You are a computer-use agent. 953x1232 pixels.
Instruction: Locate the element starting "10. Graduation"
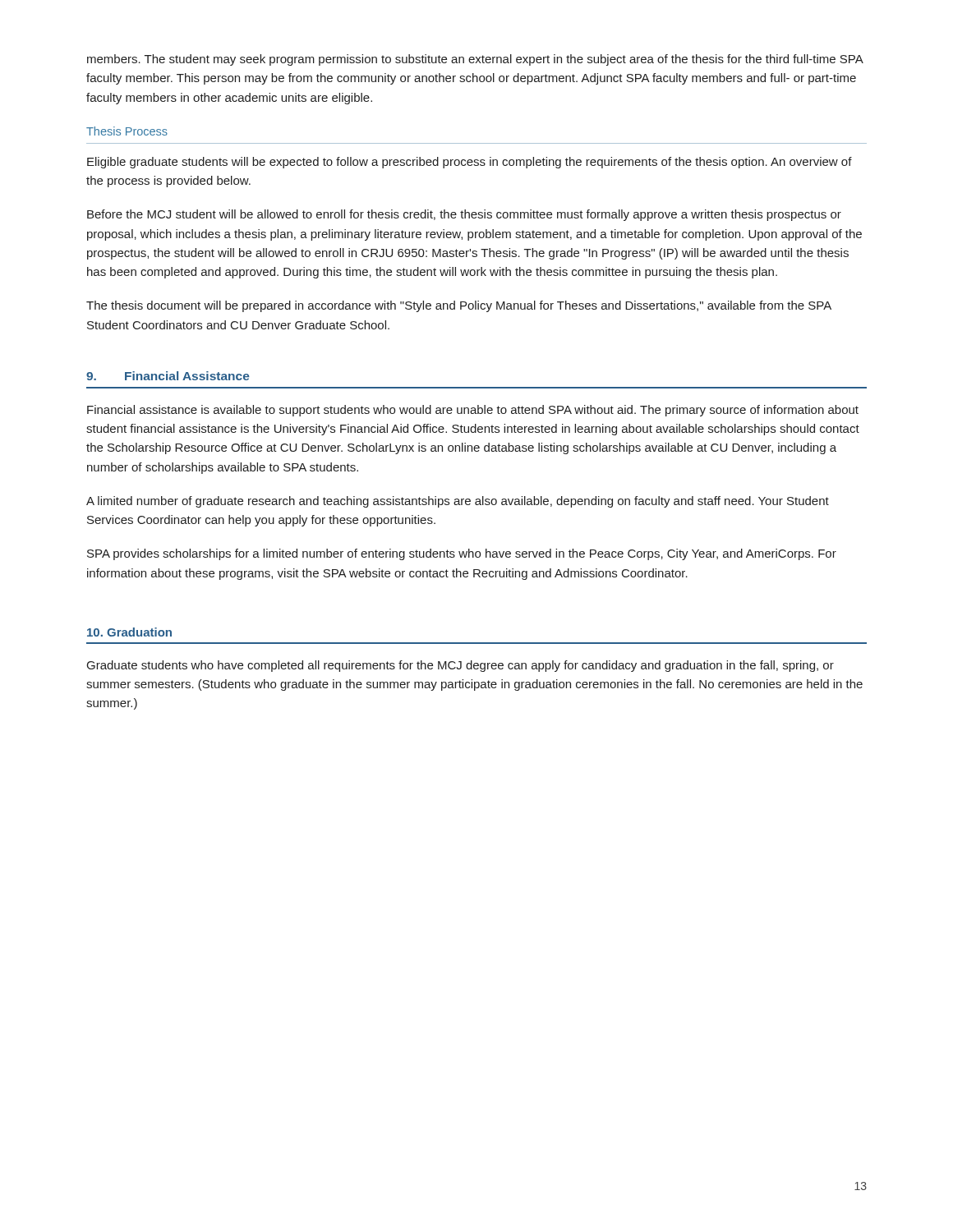click(x=476, y=634)
